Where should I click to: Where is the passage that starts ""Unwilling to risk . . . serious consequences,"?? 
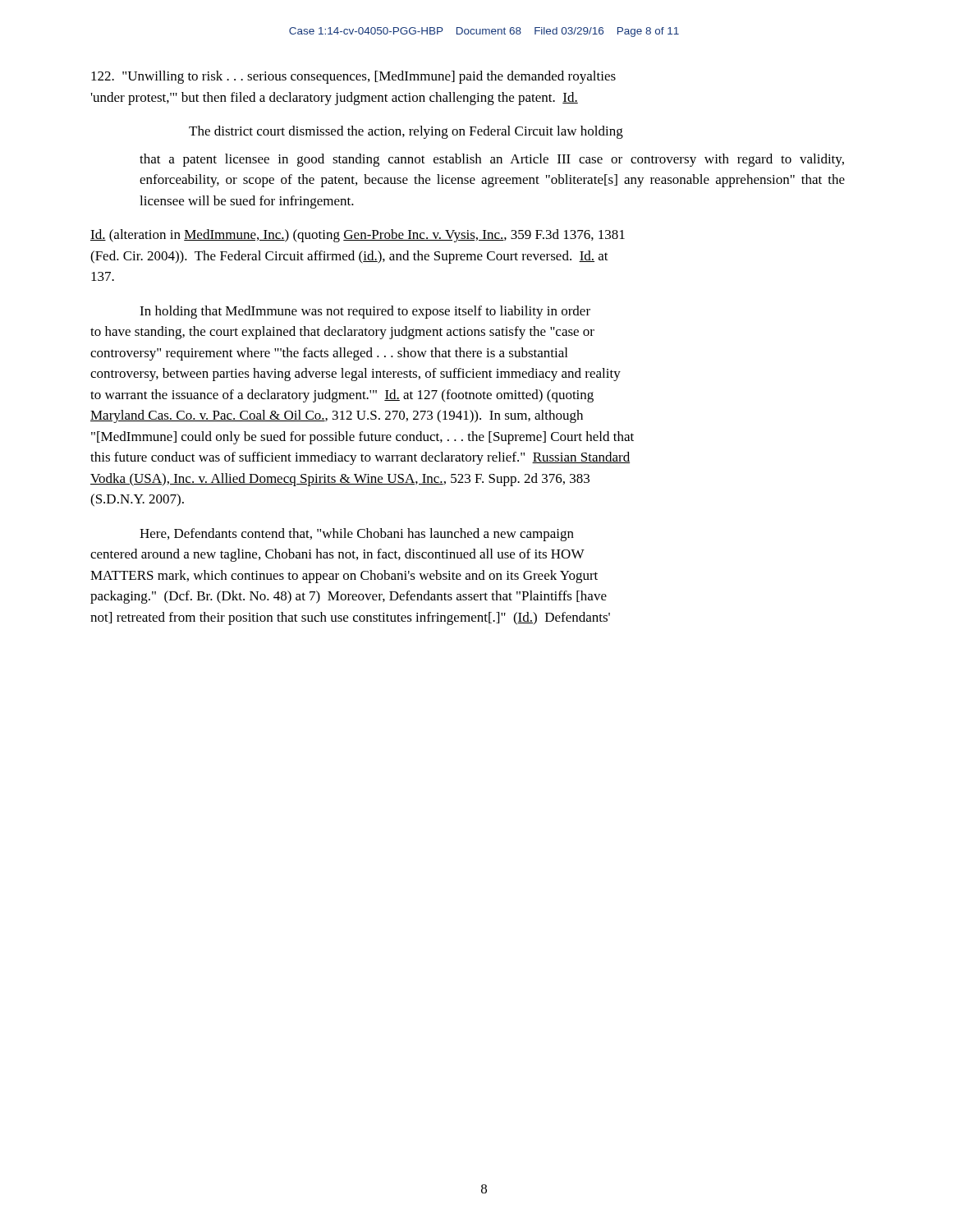pos(353,76)
